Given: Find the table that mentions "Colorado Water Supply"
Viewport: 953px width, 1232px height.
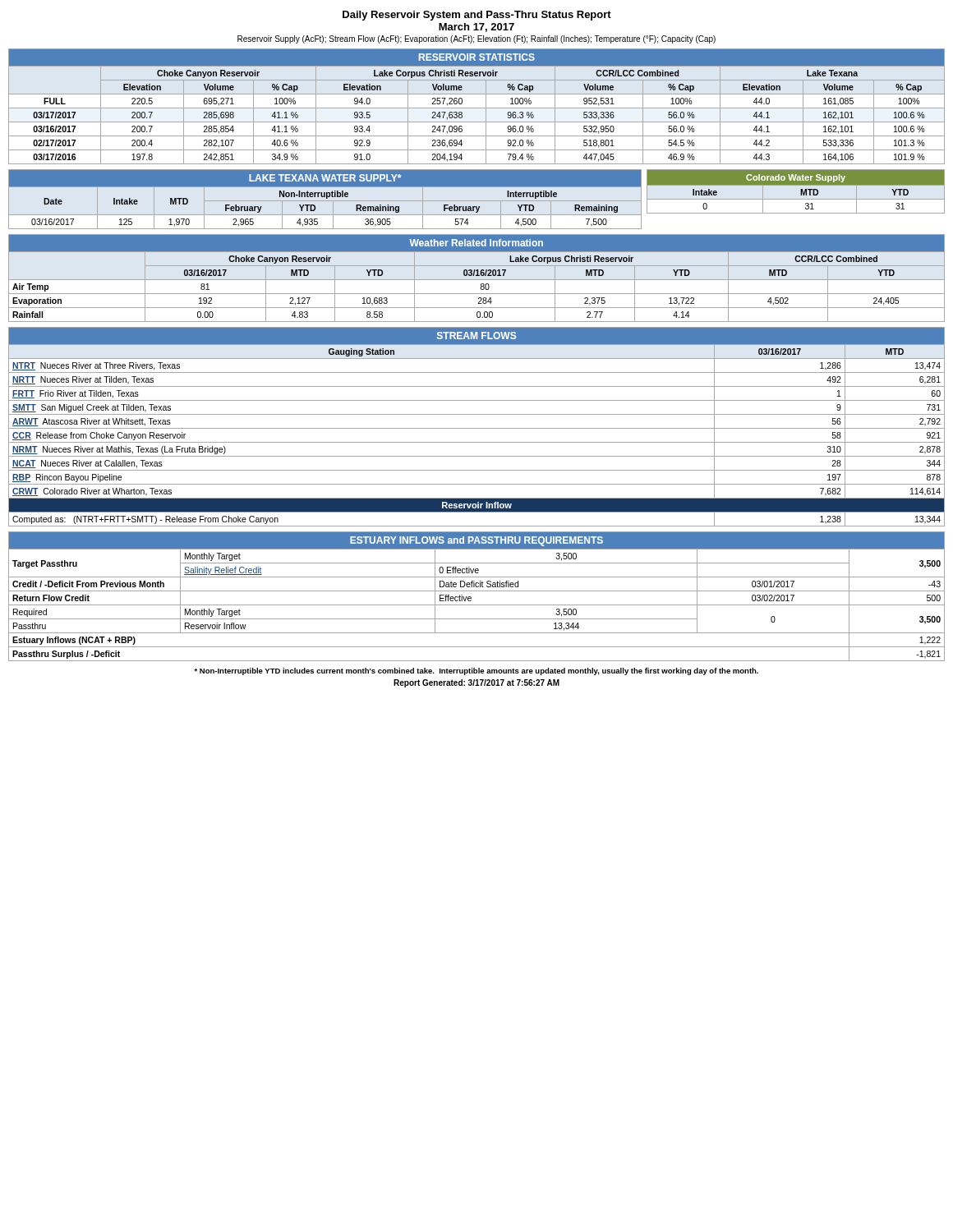Looking at the screenshot, I should coord(796,199).
